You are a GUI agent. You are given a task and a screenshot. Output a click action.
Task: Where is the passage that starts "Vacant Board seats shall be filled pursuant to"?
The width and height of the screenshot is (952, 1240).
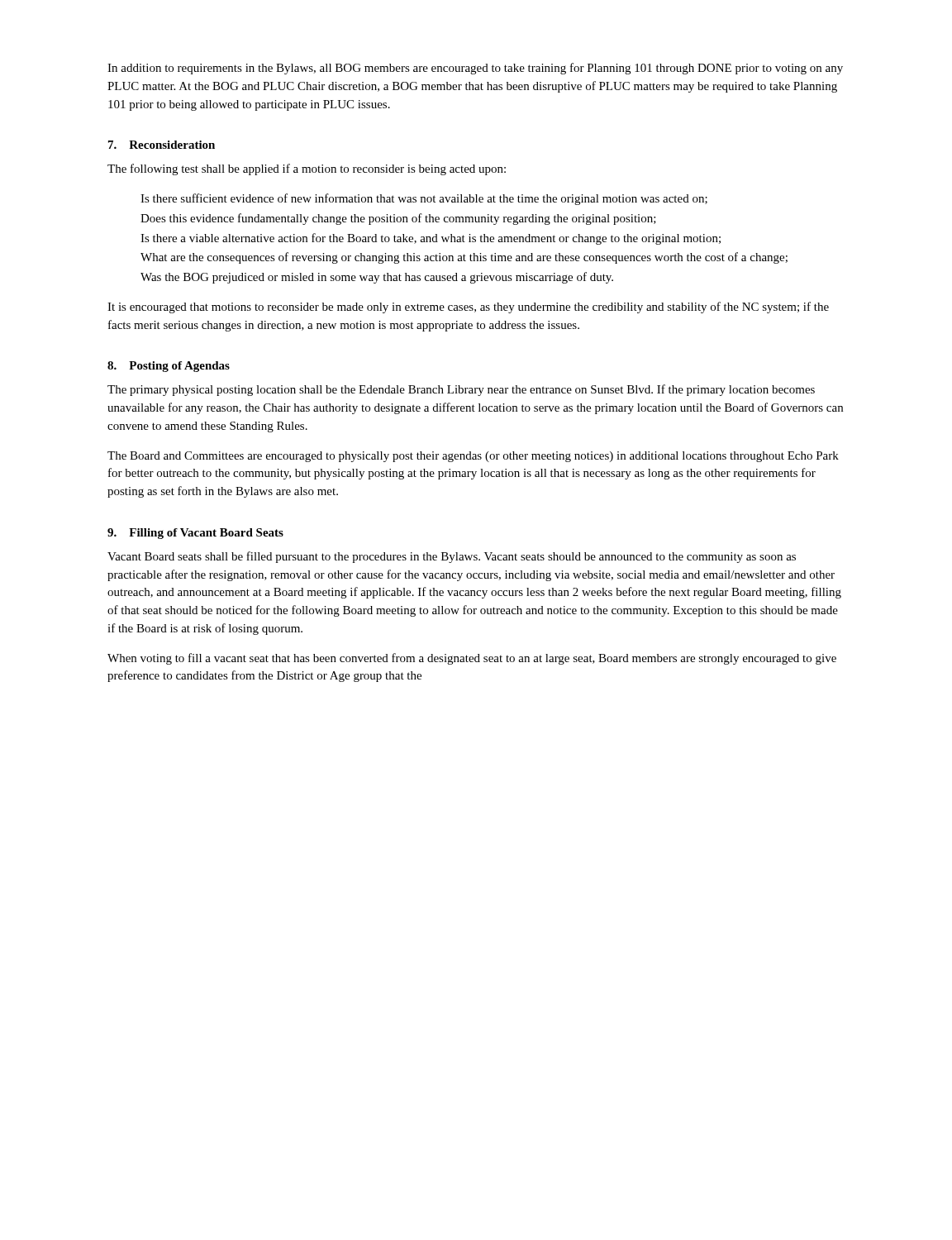[x=474, y=592]
